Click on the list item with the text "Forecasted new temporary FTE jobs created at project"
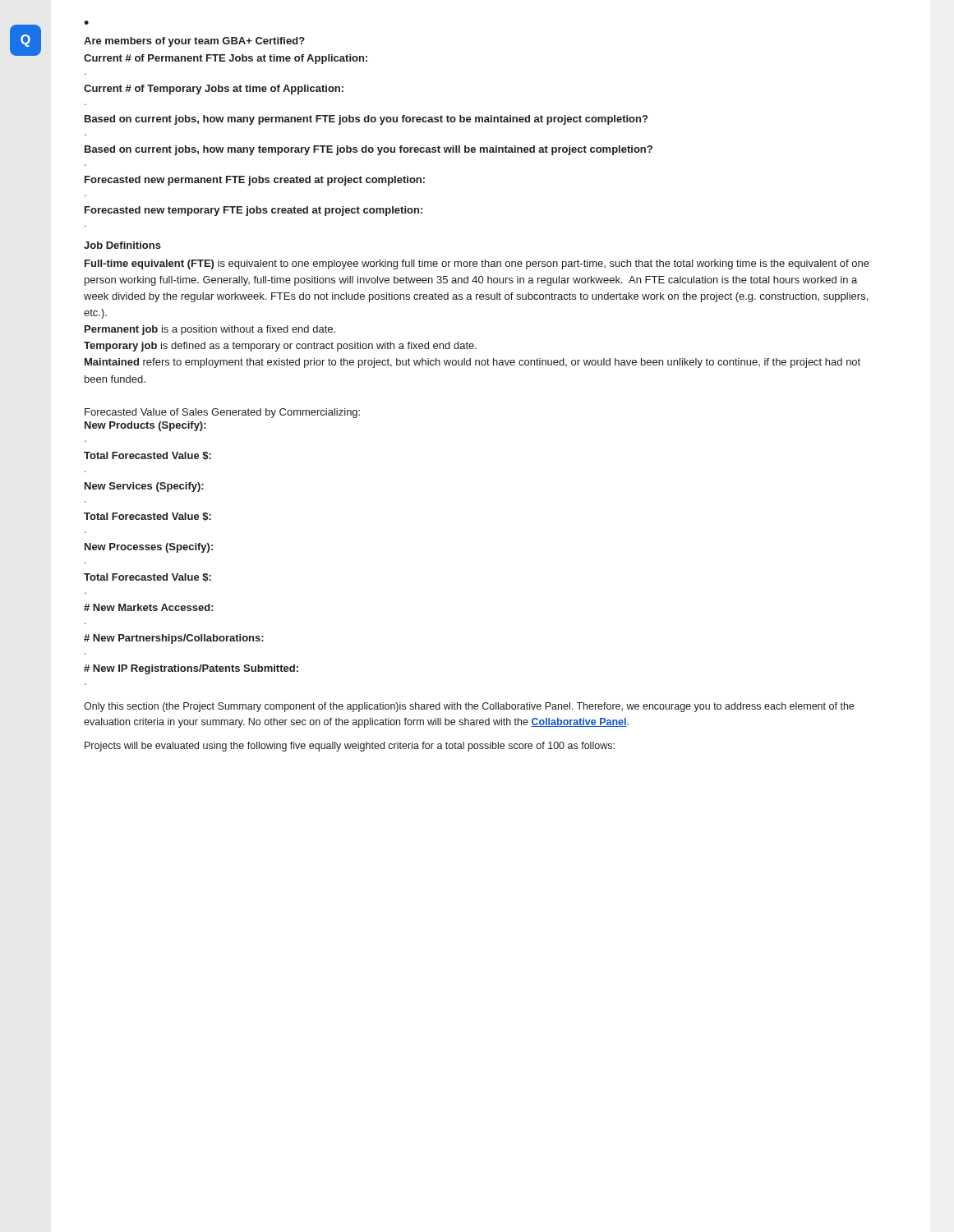Image resolution: width=954 pixels, height=1232 pixels. [254, 210]
